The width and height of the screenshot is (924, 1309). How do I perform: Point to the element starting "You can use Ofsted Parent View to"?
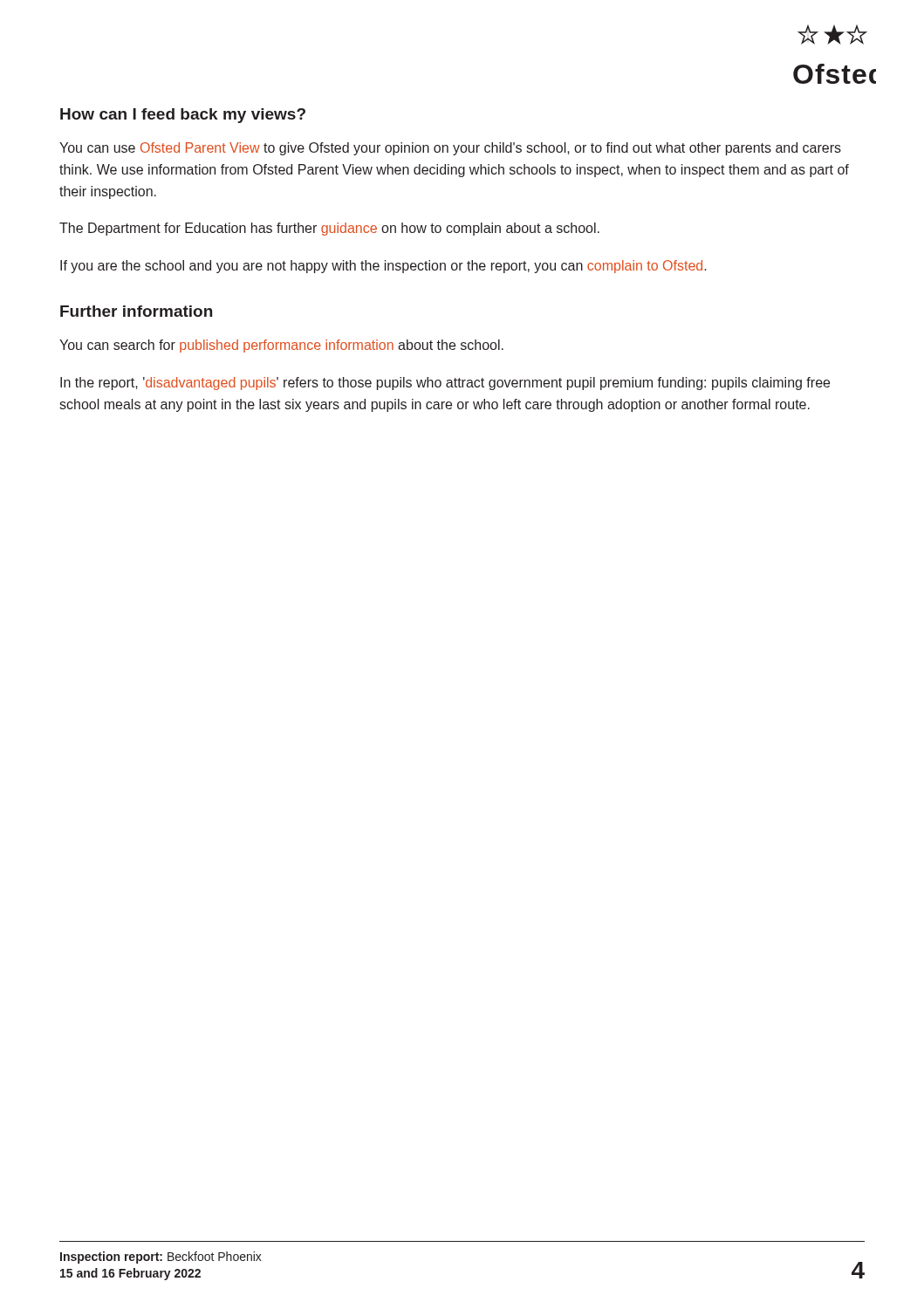tap(454, 170)
